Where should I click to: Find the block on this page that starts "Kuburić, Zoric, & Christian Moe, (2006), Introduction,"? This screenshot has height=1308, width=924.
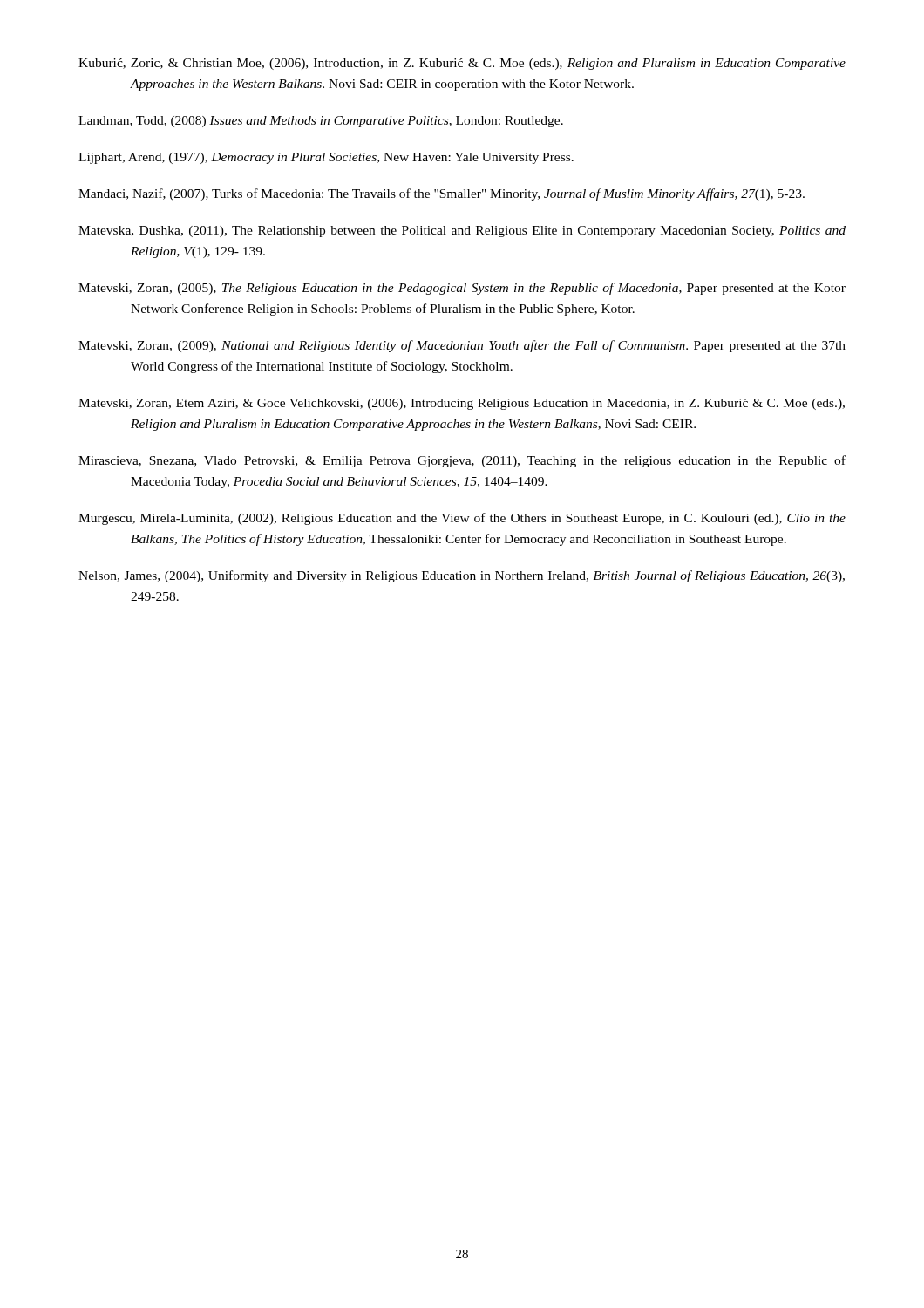coord(462,73)
